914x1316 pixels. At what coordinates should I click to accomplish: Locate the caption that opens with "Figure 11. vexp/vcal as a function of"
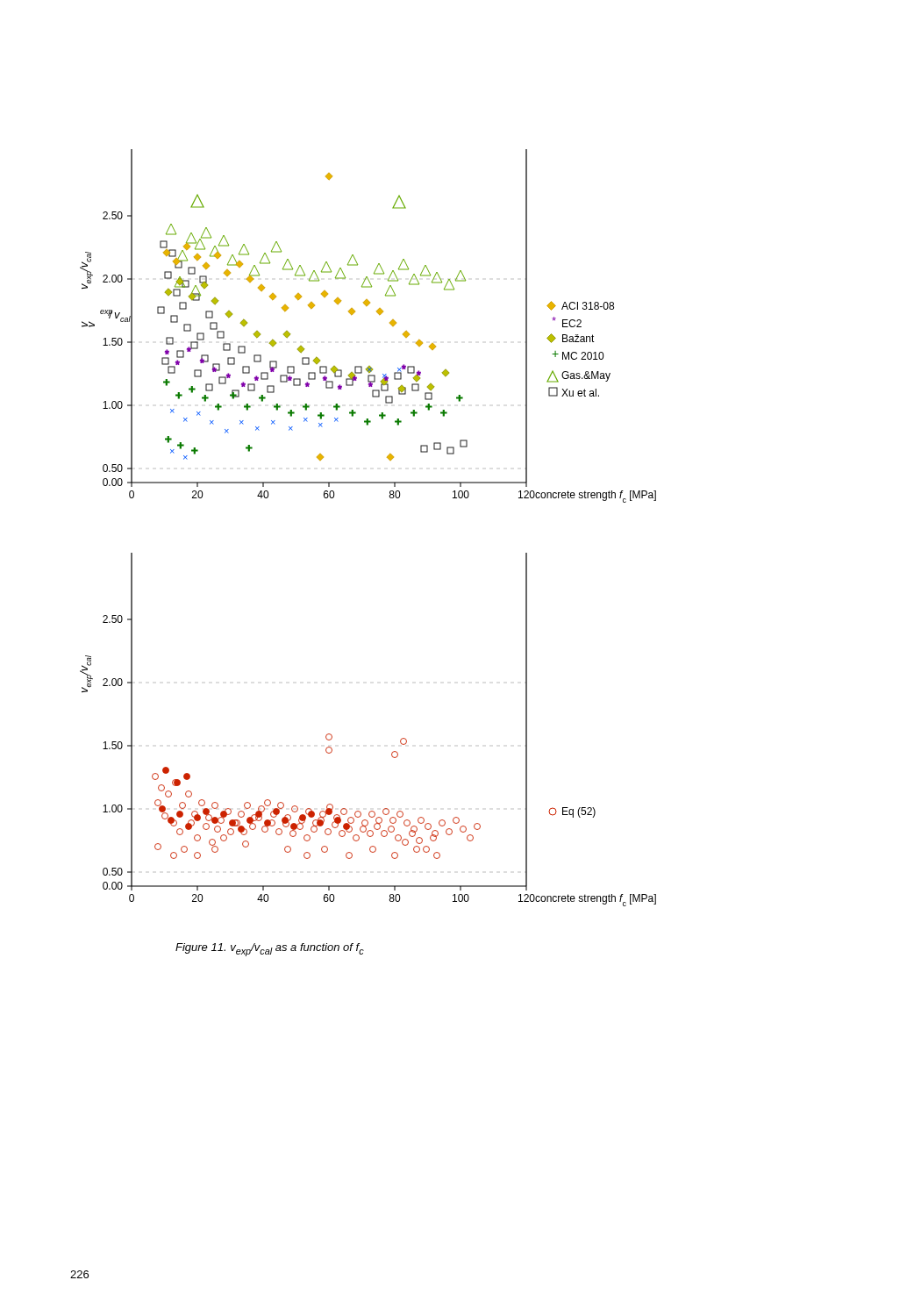(x=269, y=948)
